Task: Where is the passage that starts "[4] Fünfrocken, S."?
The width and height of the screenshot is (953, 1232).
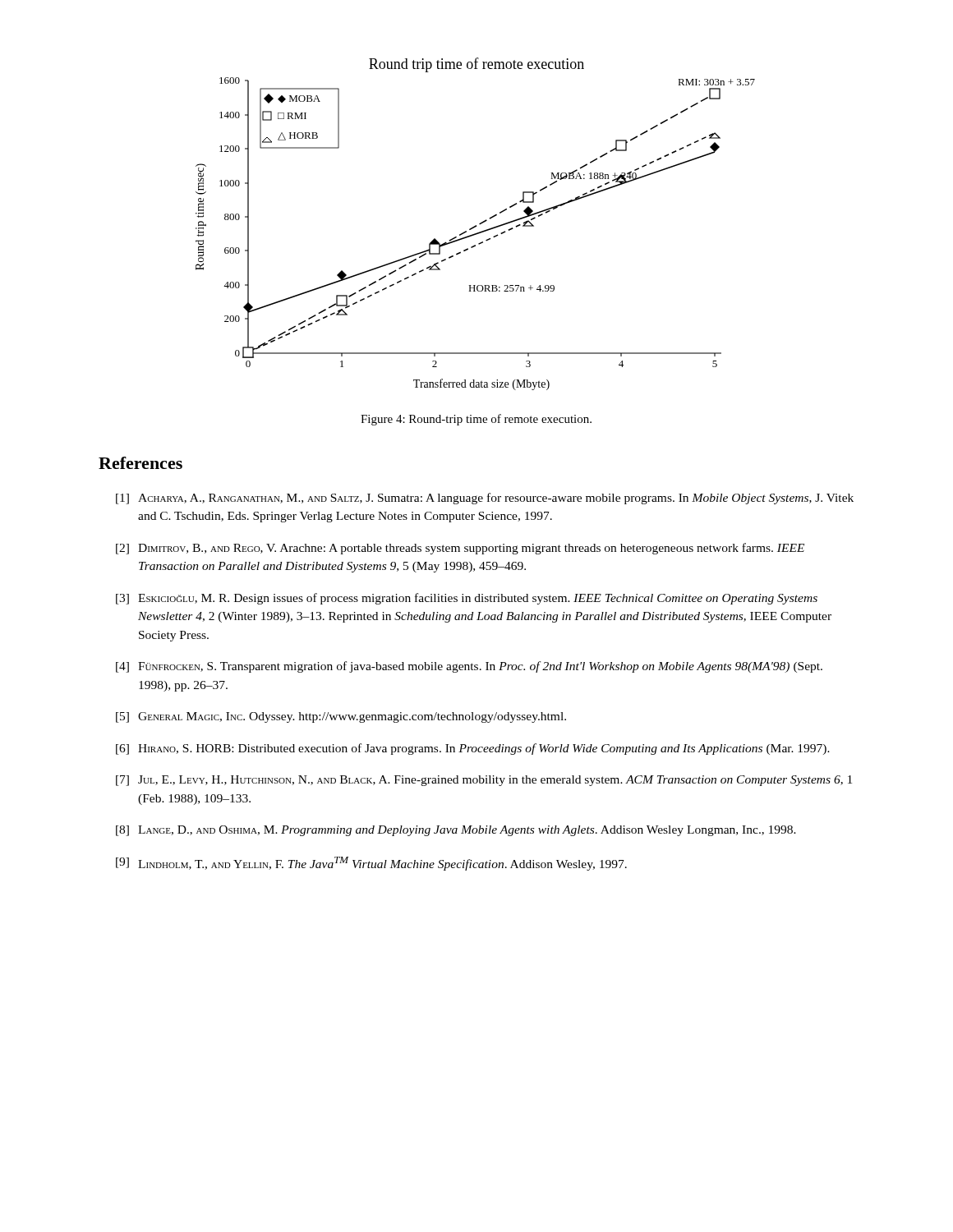Action: click(x=476, y=676)
